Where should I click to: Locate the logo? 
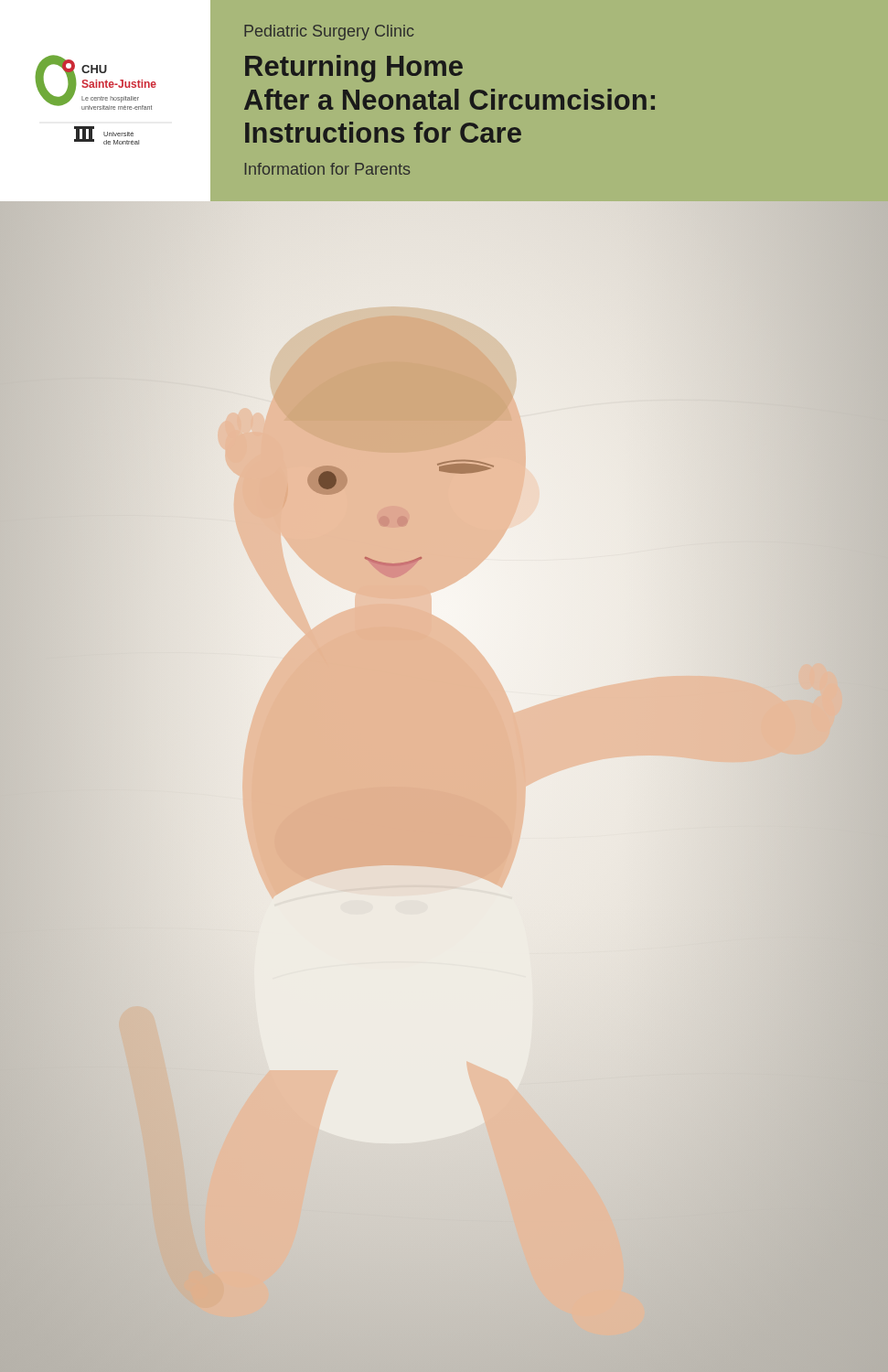tap(105, 101)
